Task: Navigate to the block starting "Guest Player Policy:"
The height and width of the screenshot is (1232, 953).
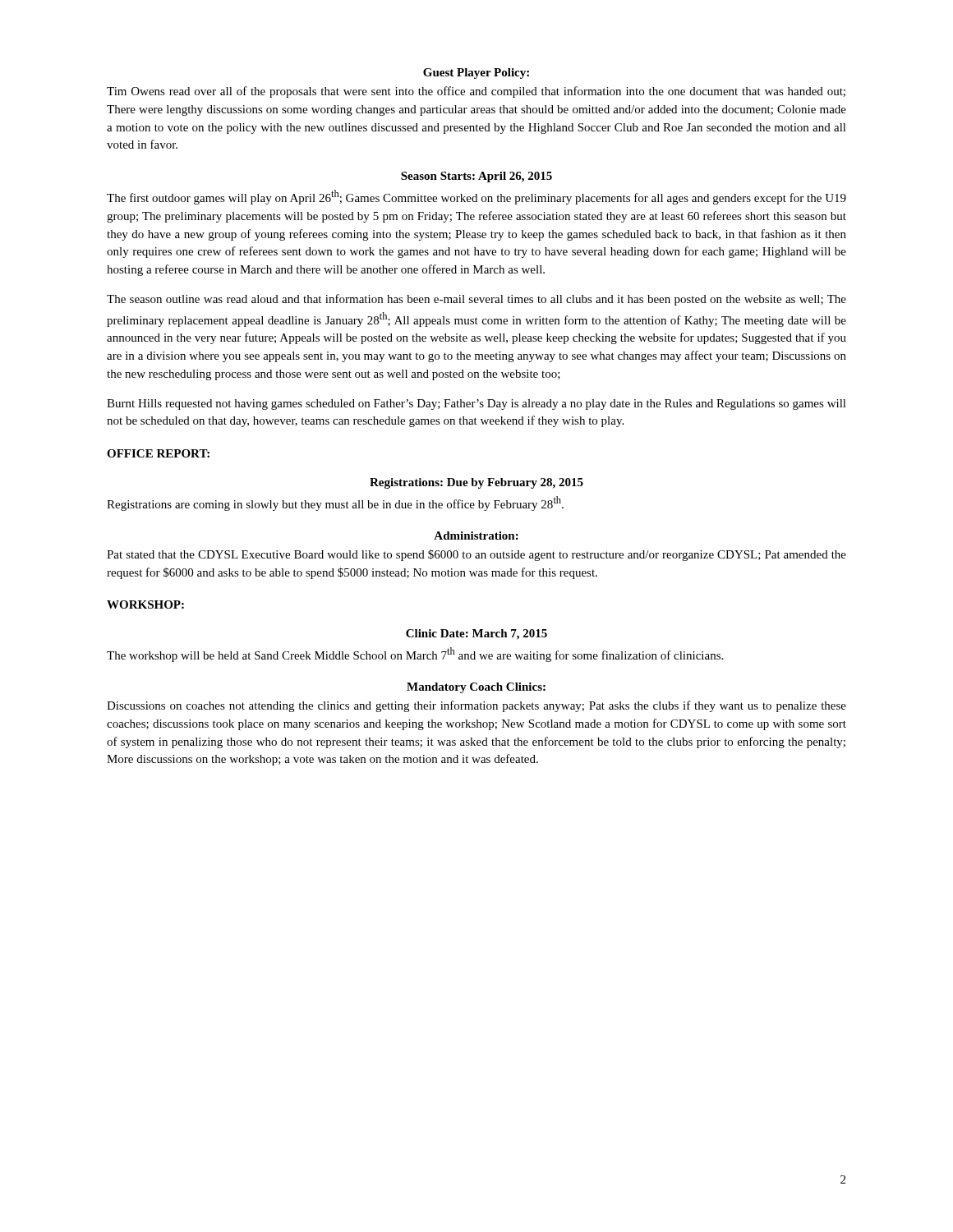Action: pyautogui.click(x=476, y=72)
